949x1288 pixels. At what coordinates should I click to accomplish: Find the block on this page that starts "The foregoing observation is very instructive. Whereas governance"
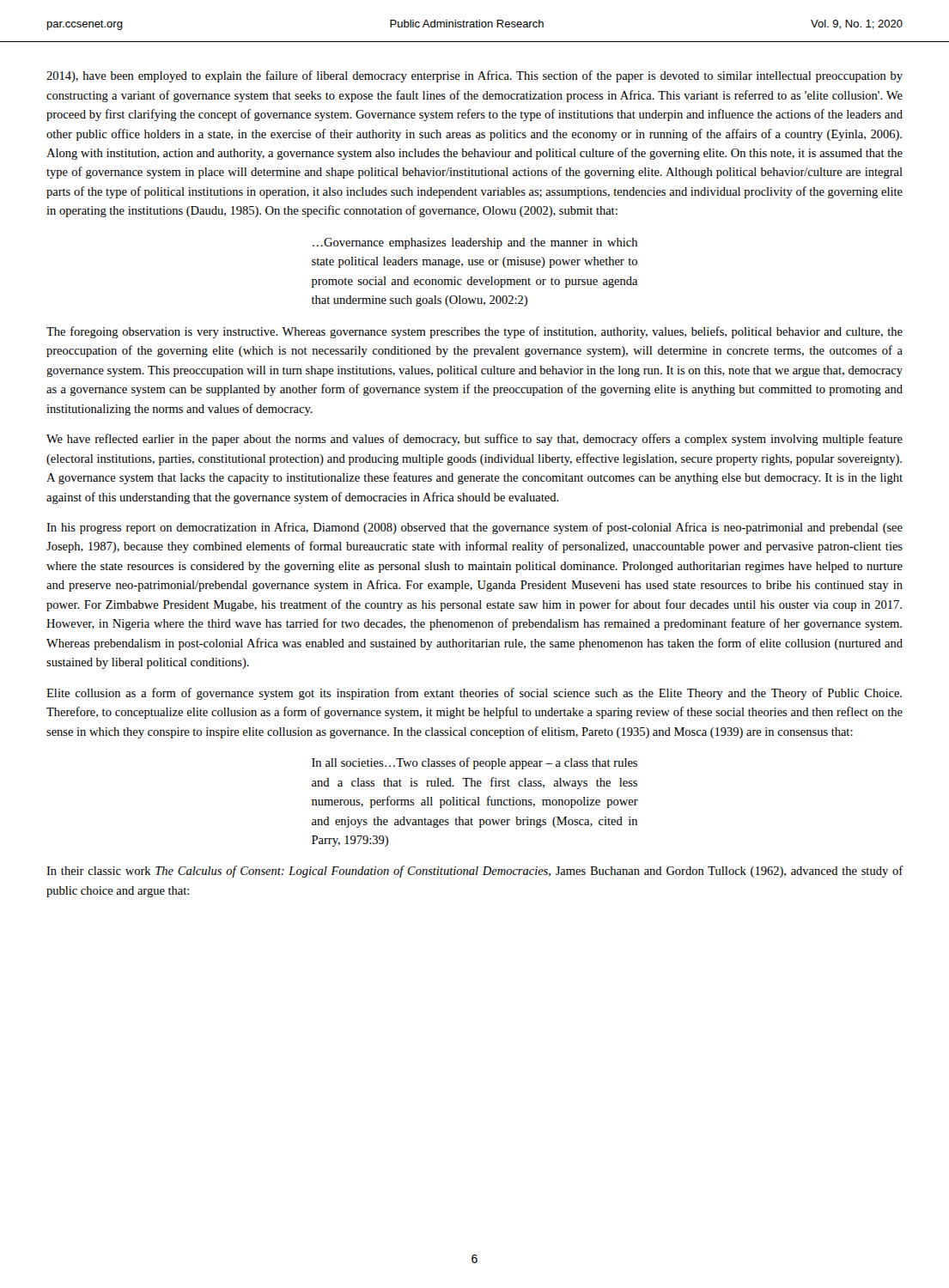tap(474, 370)
